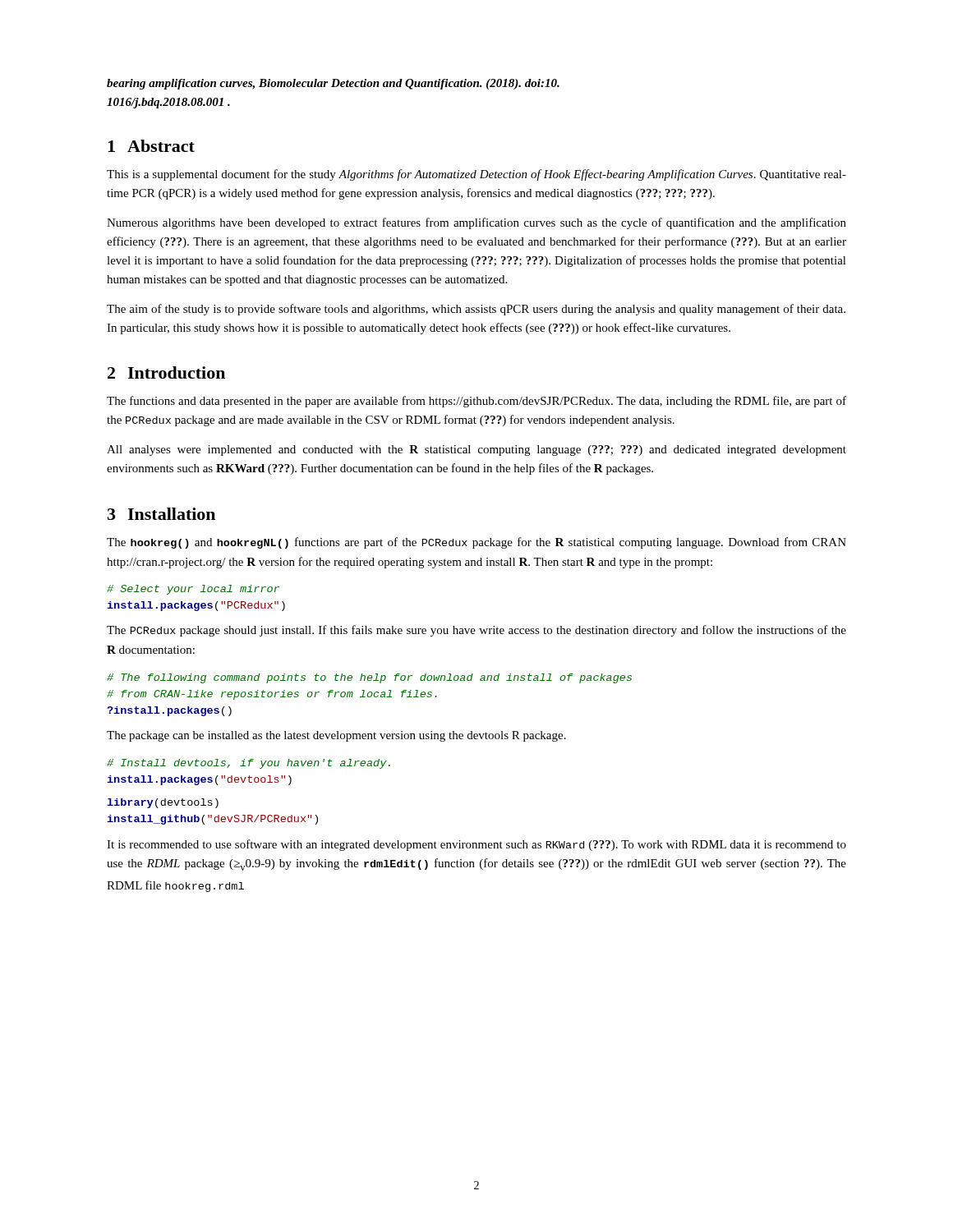Point to the block beginning "The package can be installed"
Viewport: 953px width, 1232px height.
pyautogui.click(x=476, y=736)
